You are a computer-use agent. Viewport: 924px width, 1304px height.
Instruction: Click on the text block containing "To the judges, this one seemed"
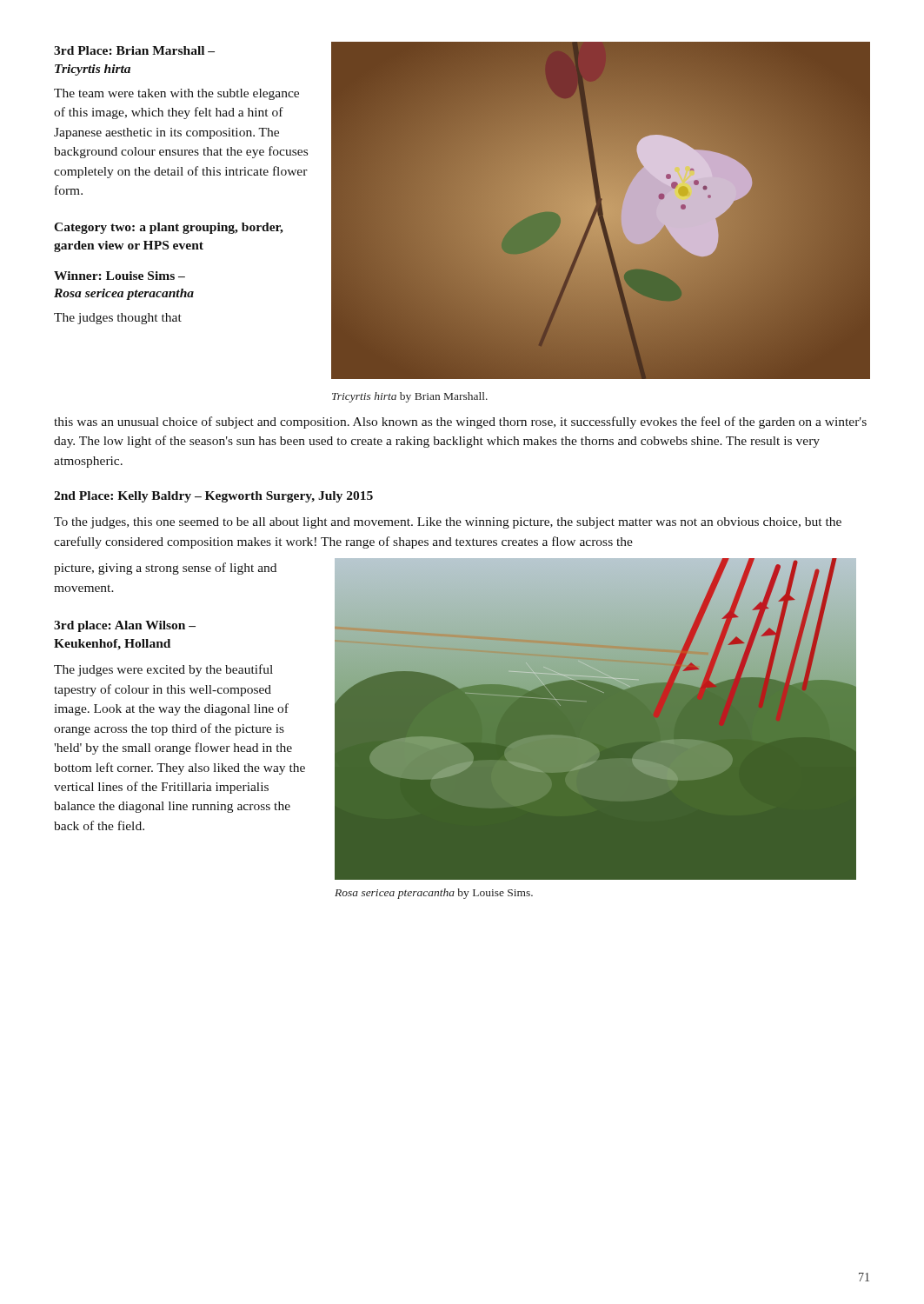tap(462, 532)
